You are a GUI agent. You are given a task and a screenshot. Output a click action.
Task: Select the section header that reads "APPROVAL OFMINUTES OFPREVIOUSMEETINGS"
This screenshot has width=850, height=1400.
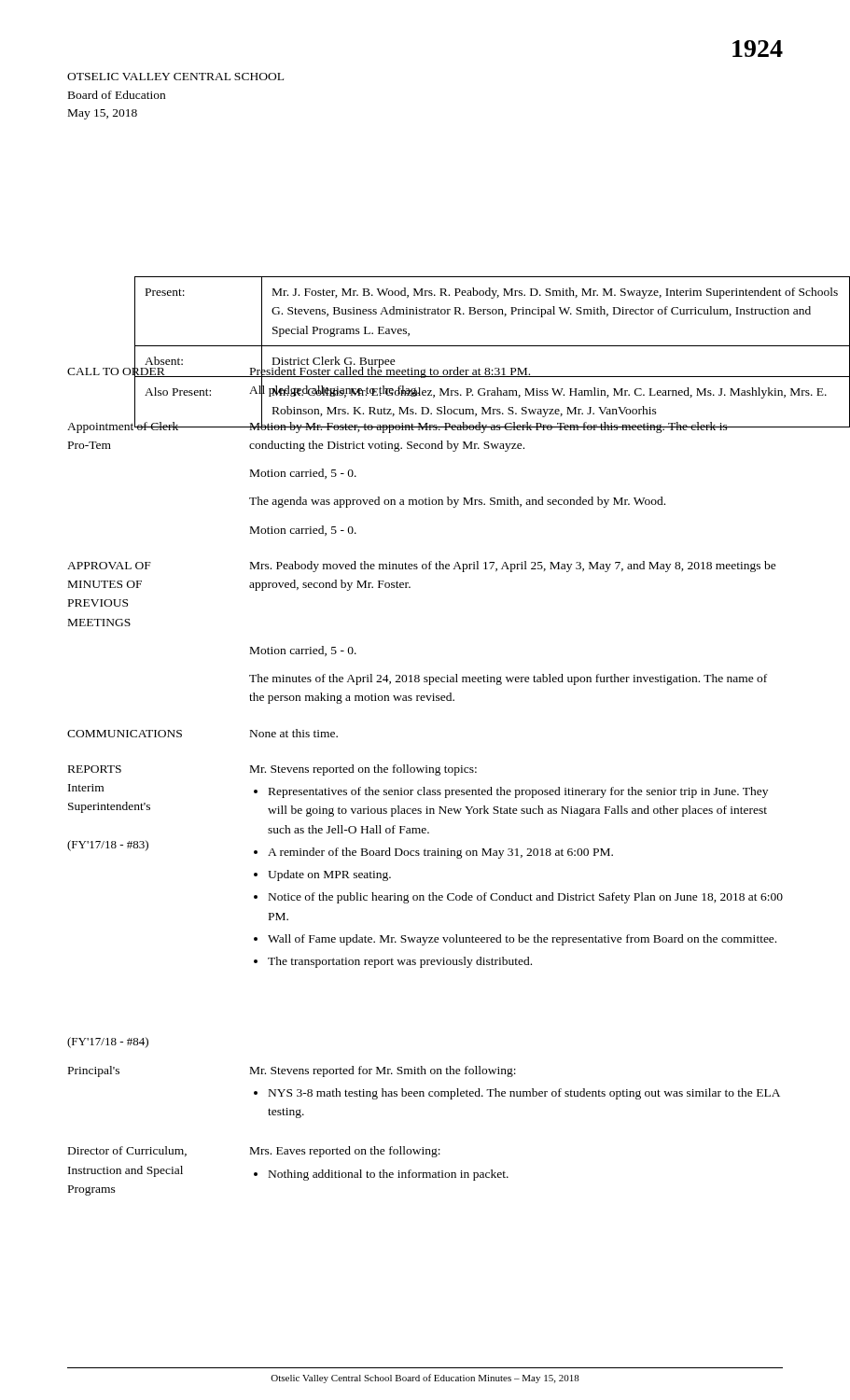tap(109, 593)
